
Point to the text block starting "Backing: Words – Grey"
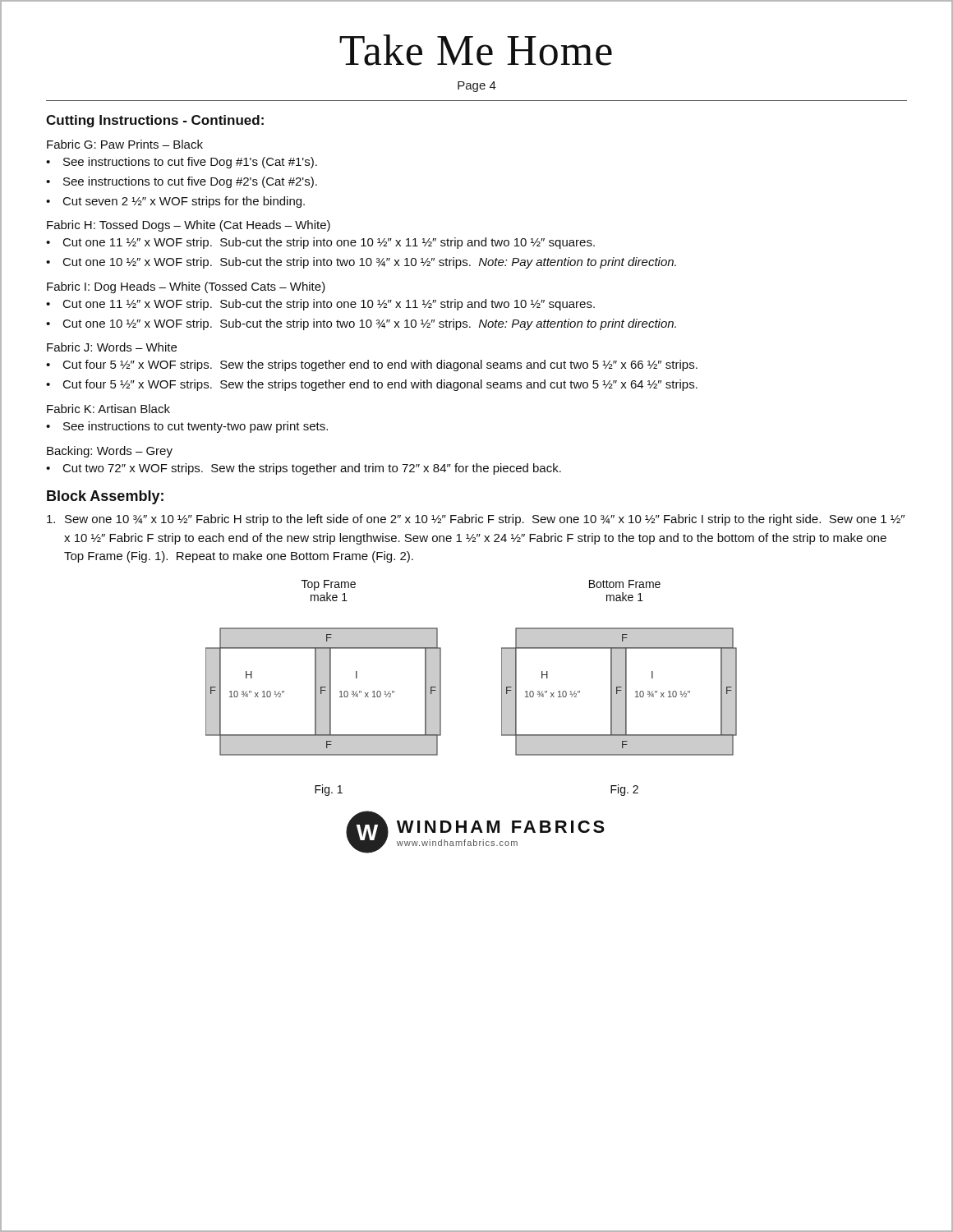point(109,450)
